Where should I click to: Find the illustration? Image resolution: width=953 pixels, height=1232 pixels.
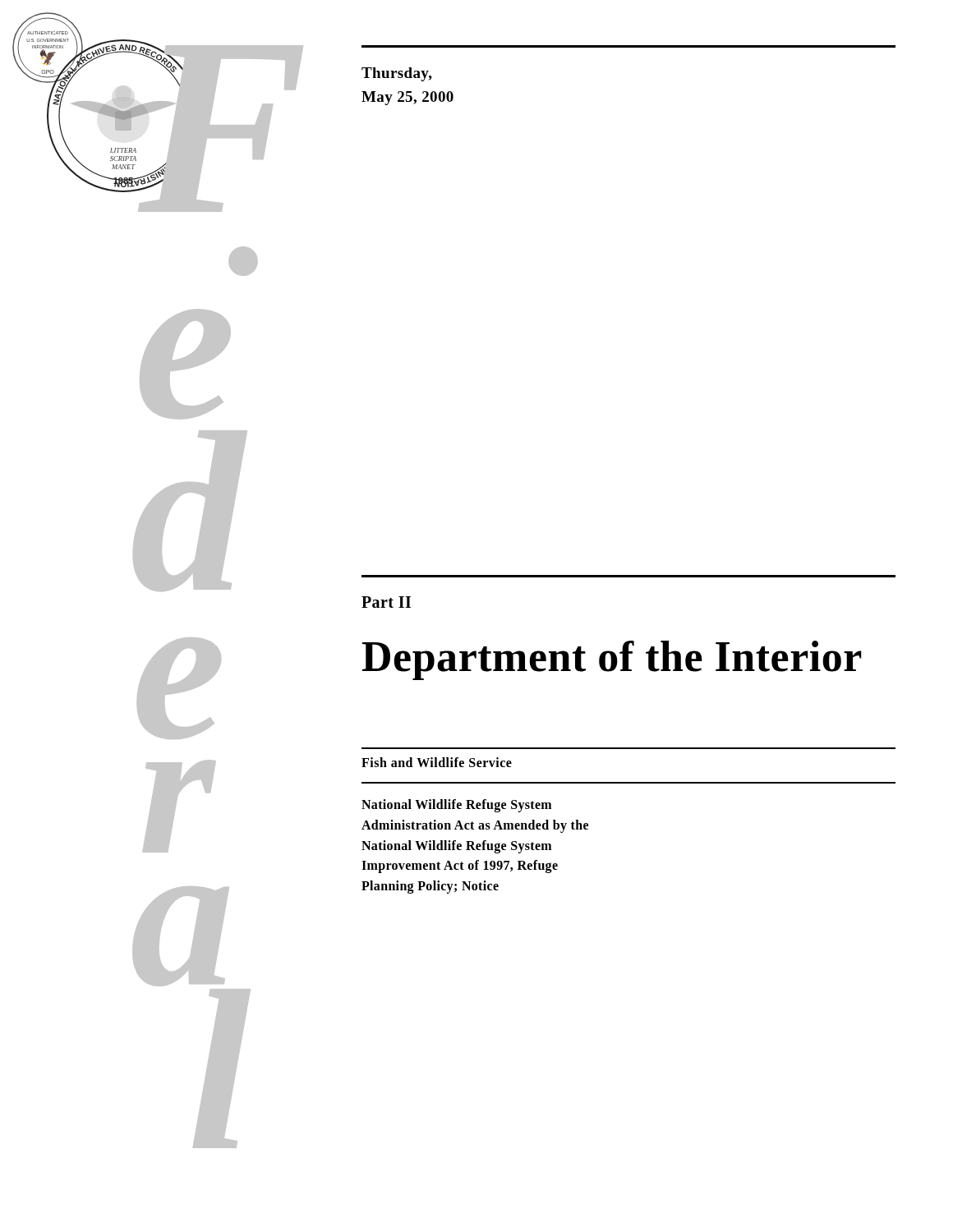point(235,606)
